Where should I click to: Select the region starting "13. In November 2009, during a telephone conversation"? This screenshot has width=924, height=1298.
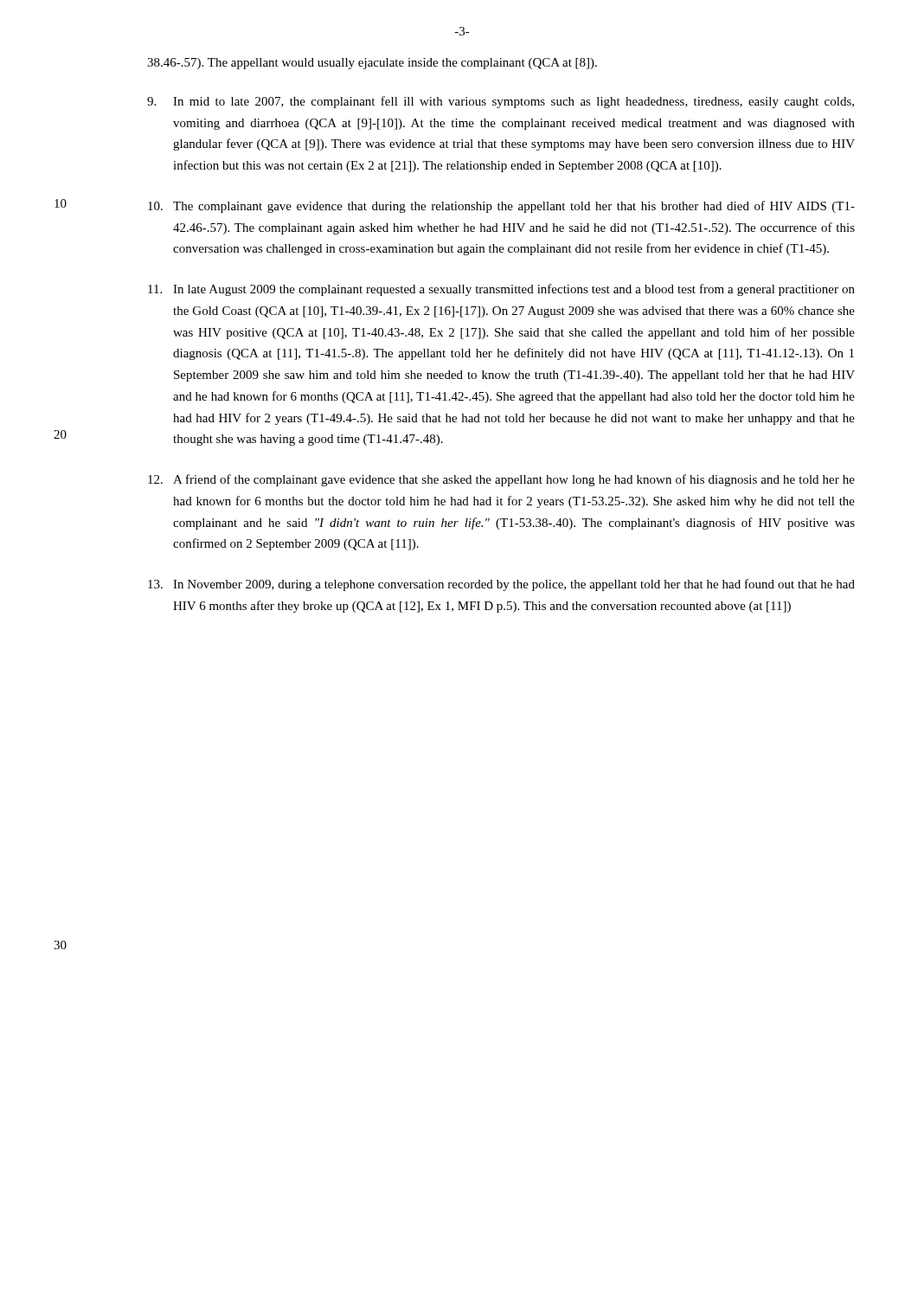click(501, 595)
